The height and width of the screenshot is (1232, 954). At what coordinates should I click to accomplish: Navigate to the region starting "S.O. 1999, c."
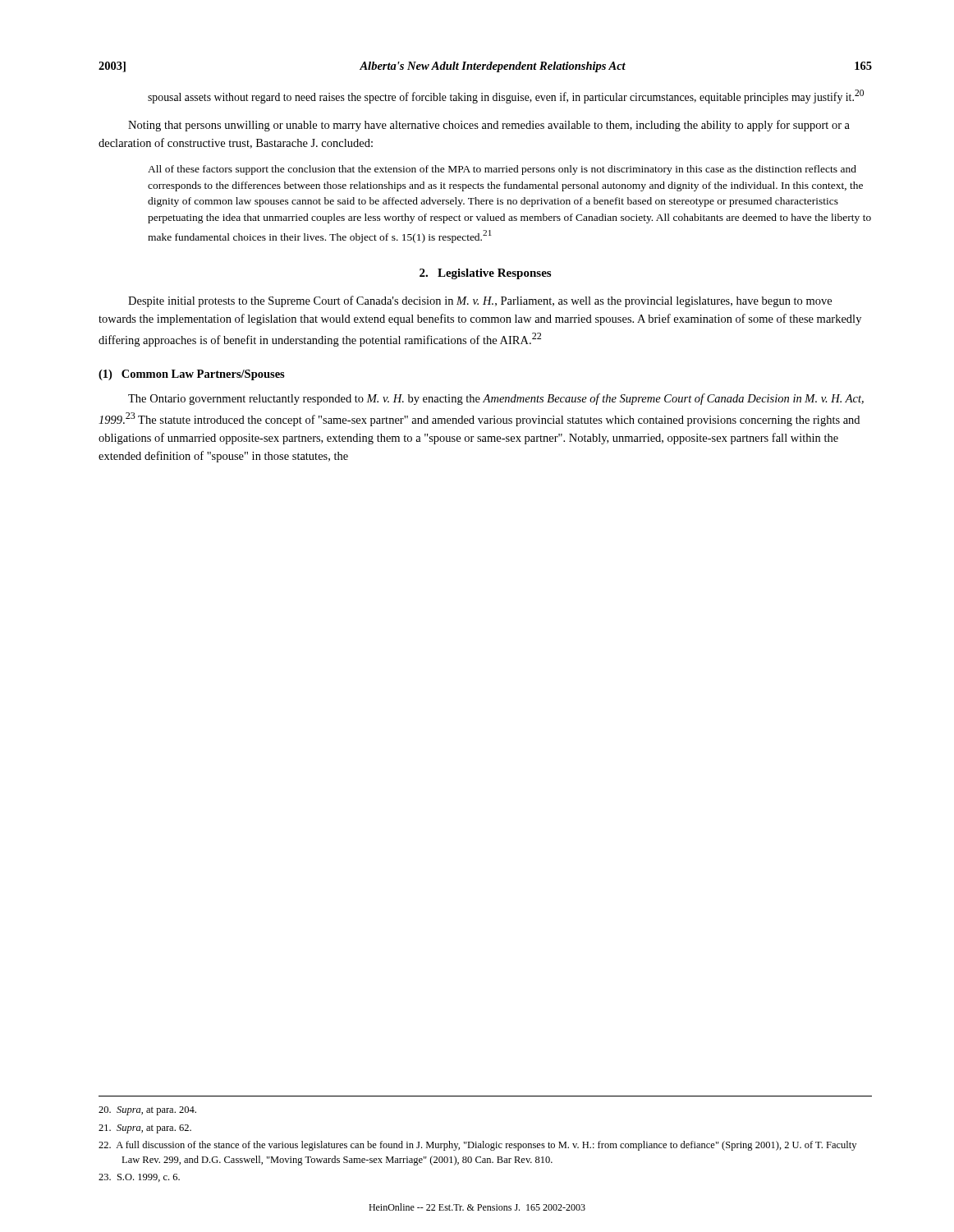coord(139,1177)
